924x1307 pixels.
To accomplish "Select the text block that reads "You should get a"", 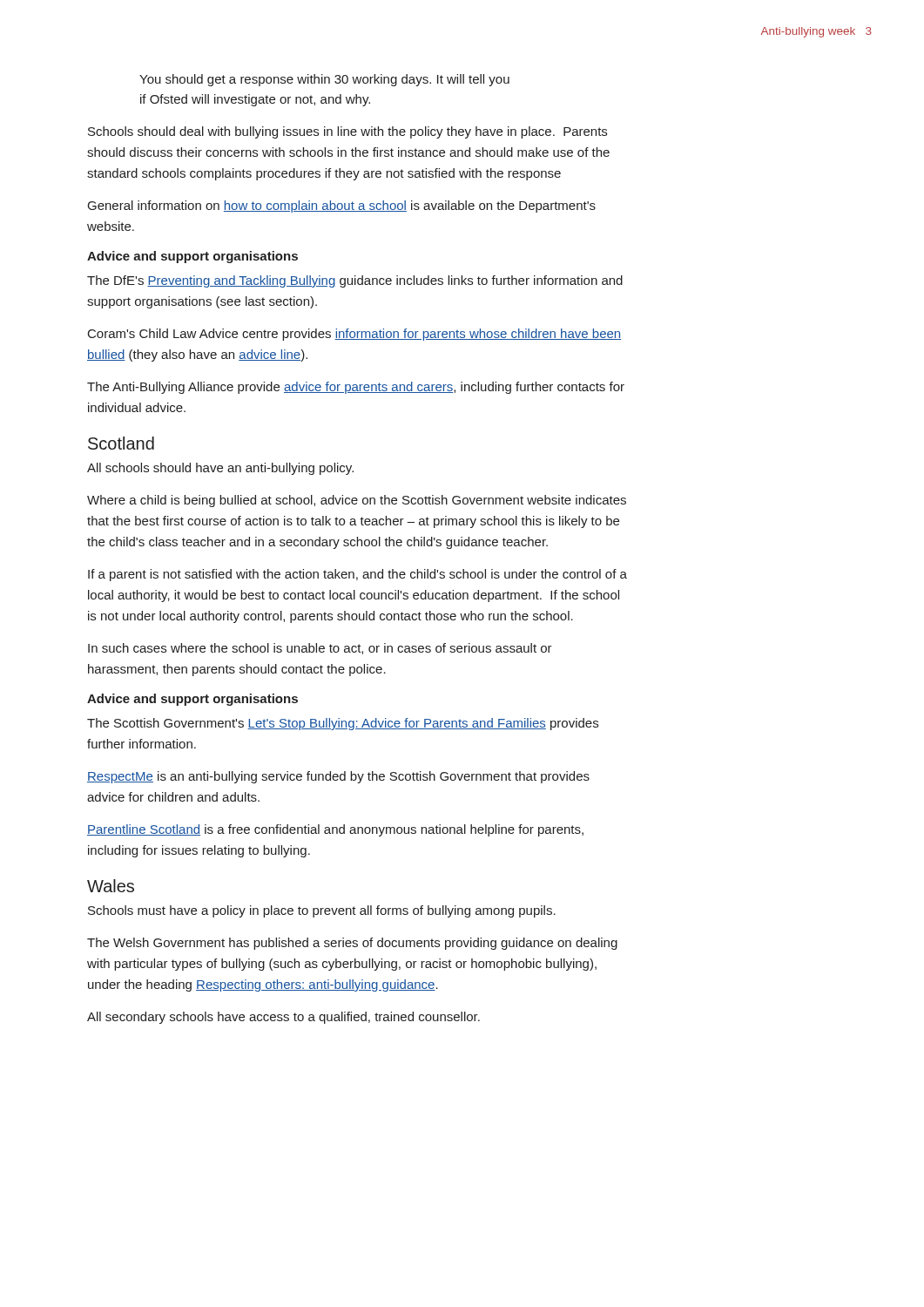I will coord(325,89).
